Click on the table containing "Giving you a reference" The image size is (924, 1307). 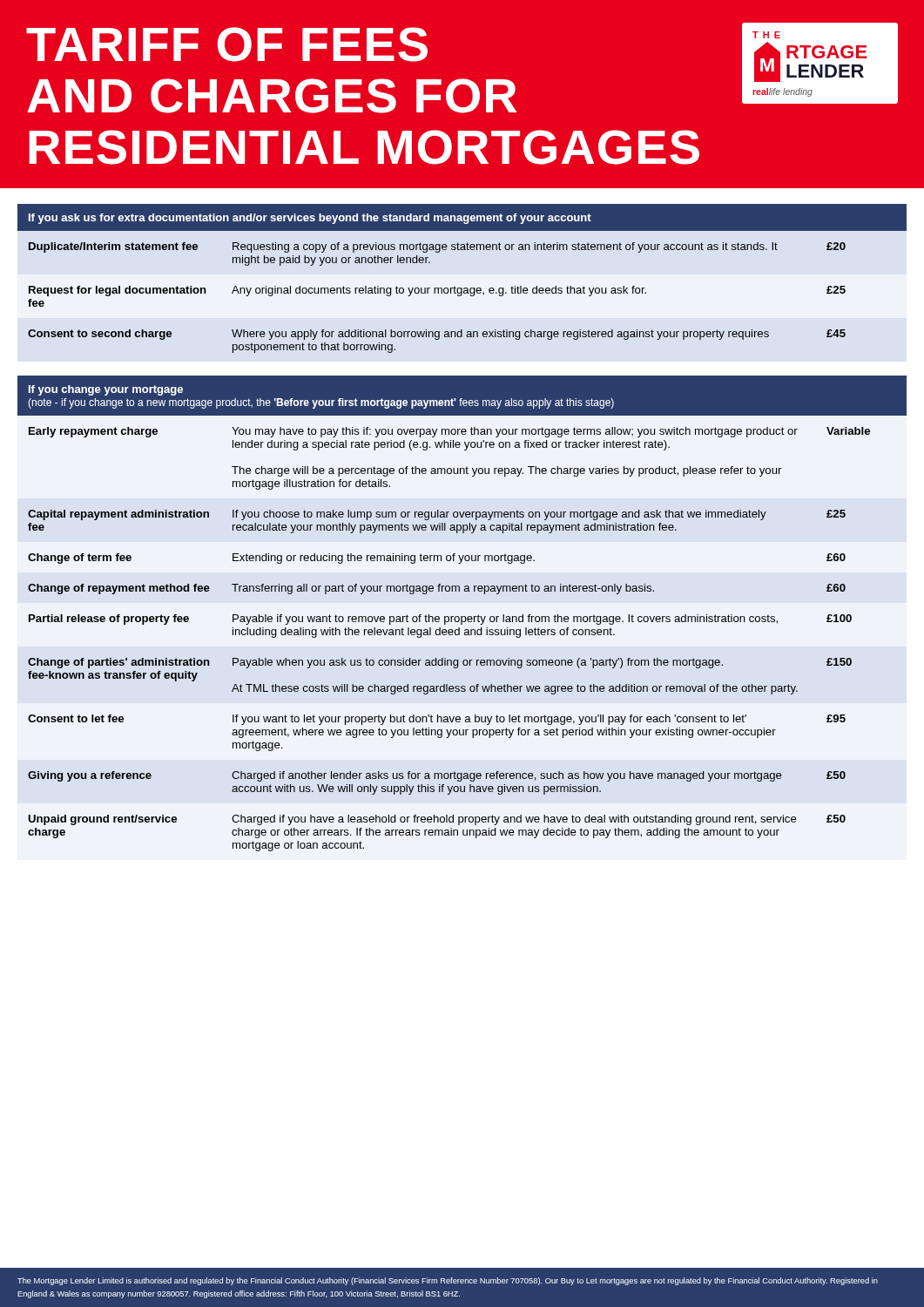tap(462, 618)
